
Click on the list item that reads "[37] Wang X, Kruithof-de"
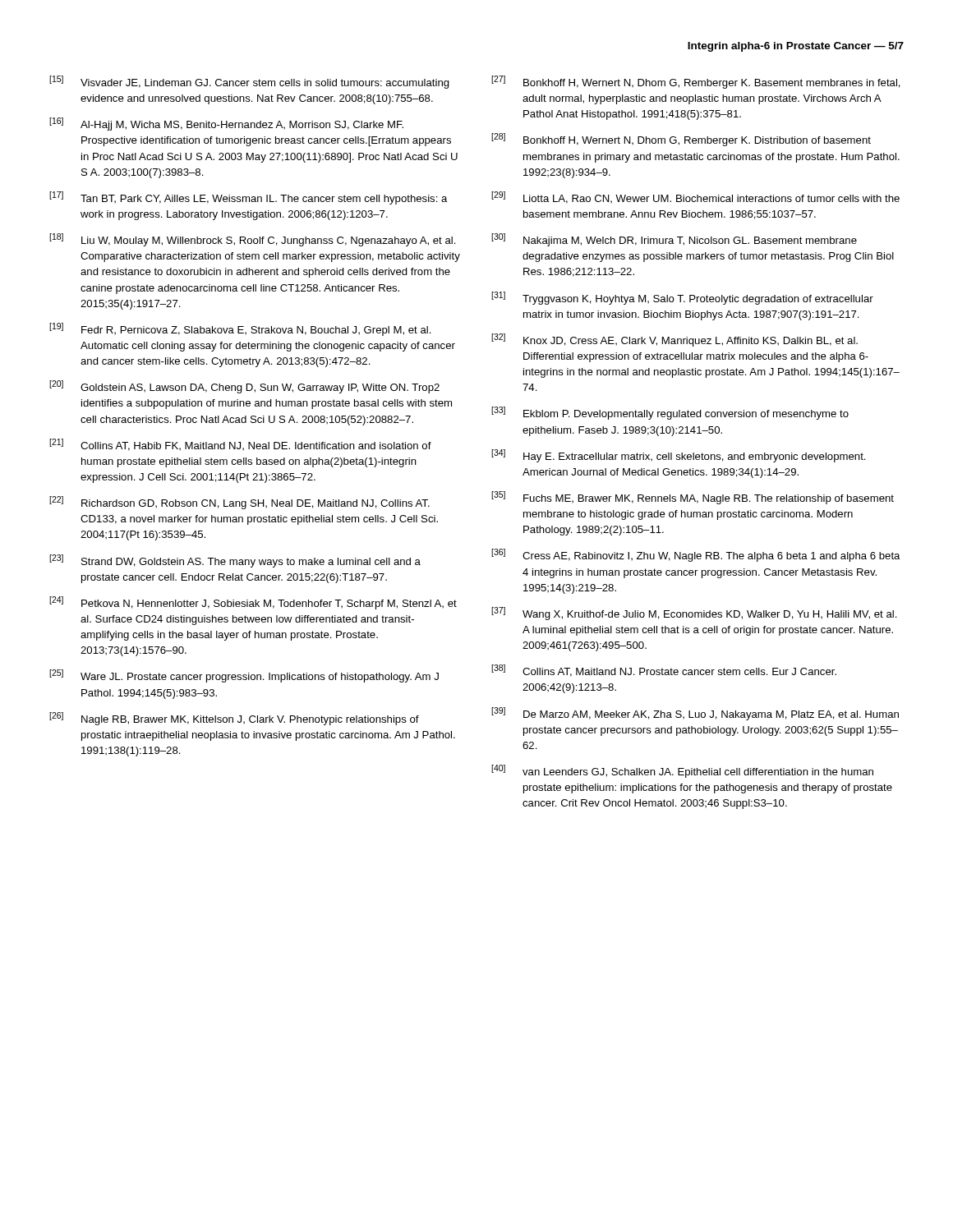(x=698, y=630)
